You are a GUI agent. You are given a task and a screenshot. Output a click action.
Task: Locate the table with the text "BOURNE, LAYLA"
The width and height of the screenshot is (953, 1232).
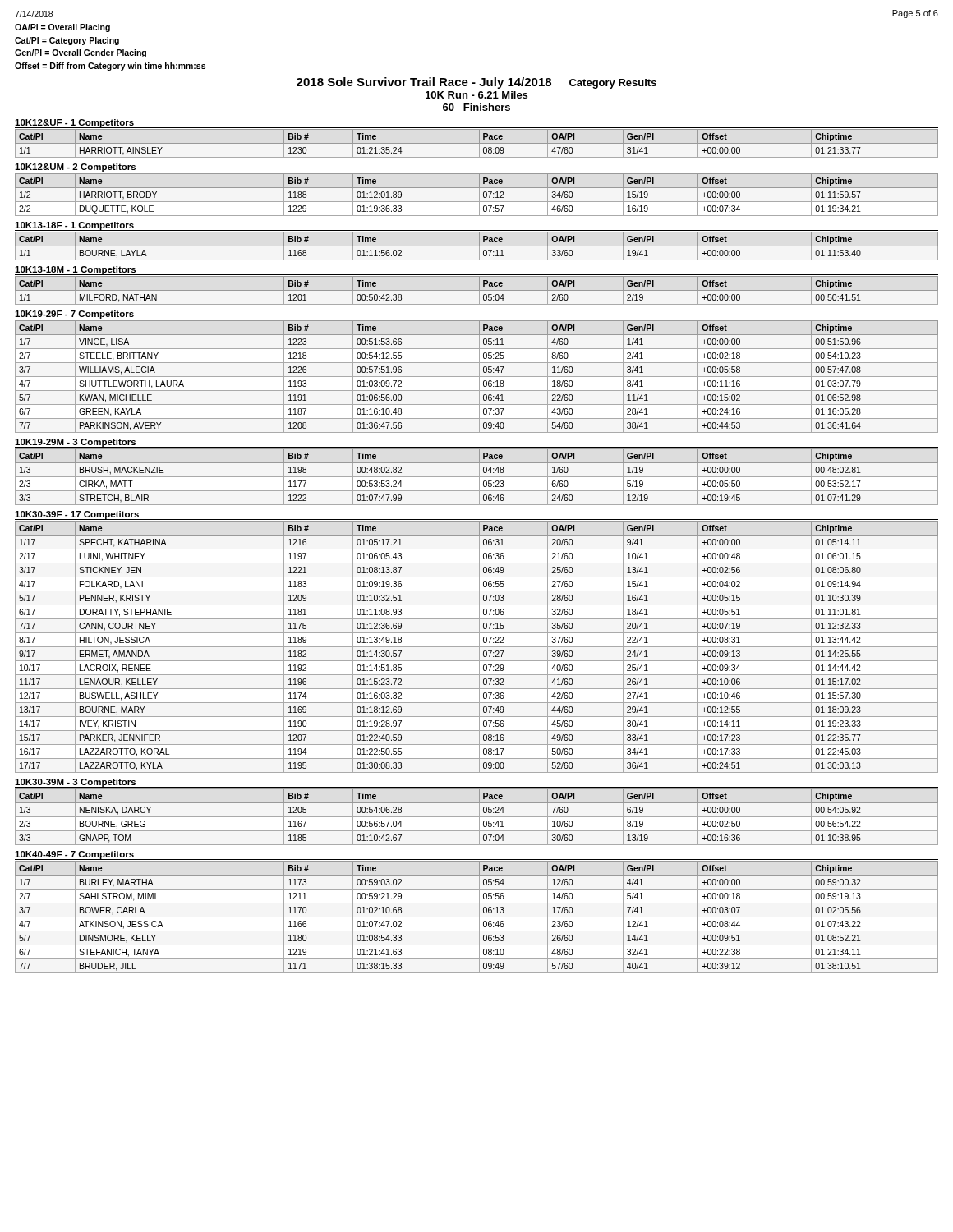coord(476,246)
